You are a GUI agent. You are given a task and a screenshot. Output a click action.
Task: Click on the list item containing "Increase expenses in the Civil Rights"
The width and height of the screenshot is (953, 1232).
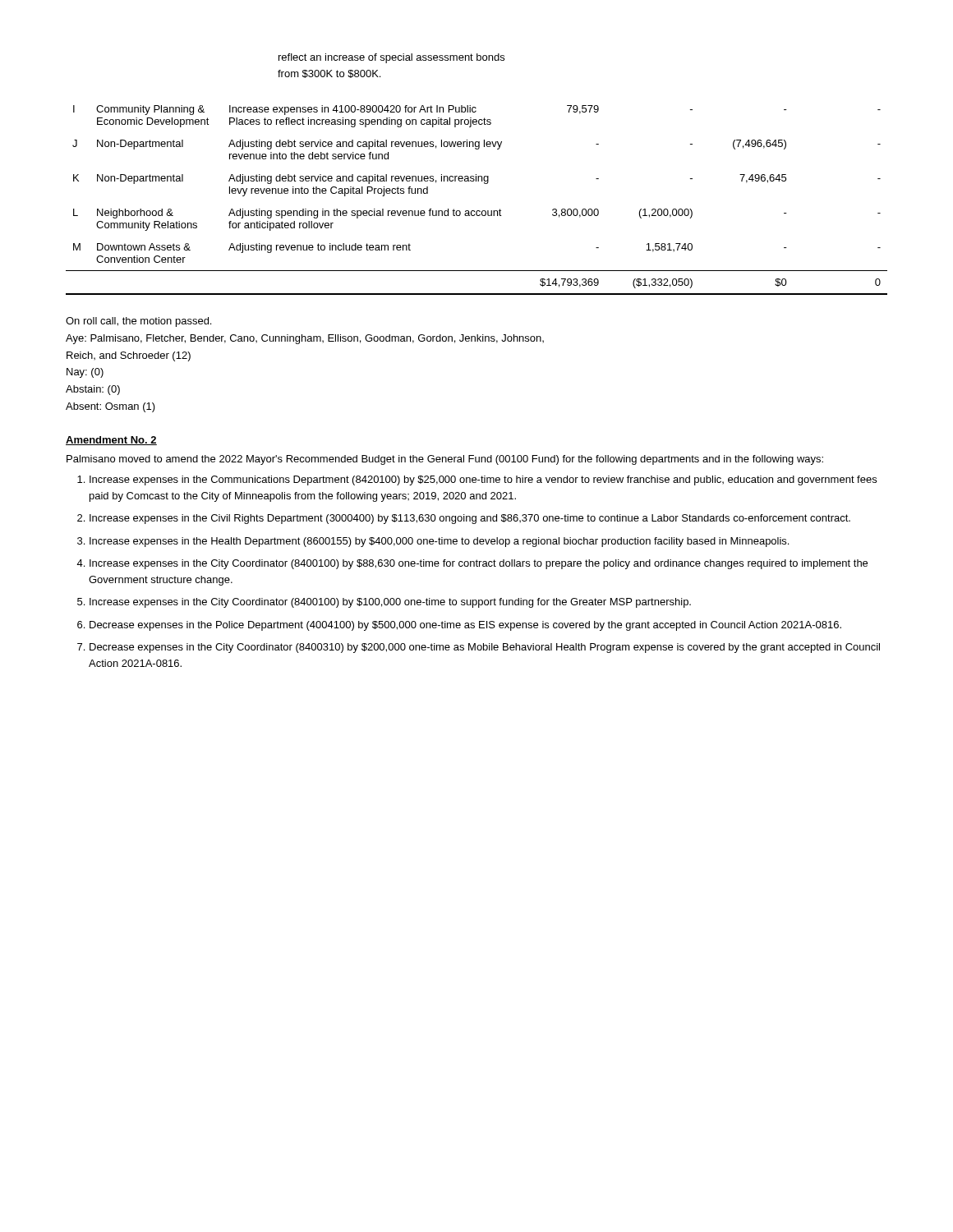(470, 518)
